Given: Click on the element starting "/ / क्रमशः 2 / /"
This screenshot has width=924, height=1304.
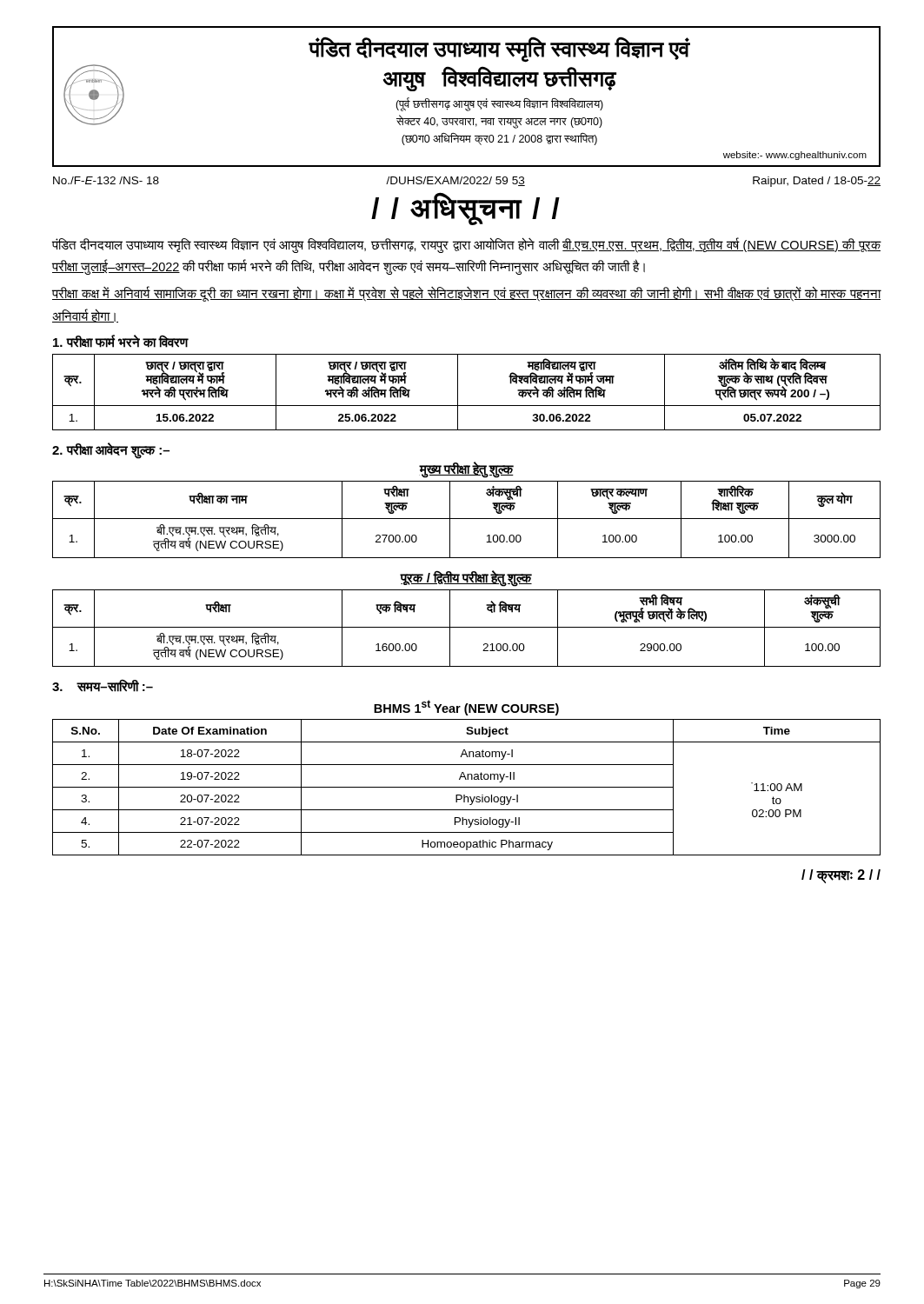Looking at the screenshot, I should (841, 875).
